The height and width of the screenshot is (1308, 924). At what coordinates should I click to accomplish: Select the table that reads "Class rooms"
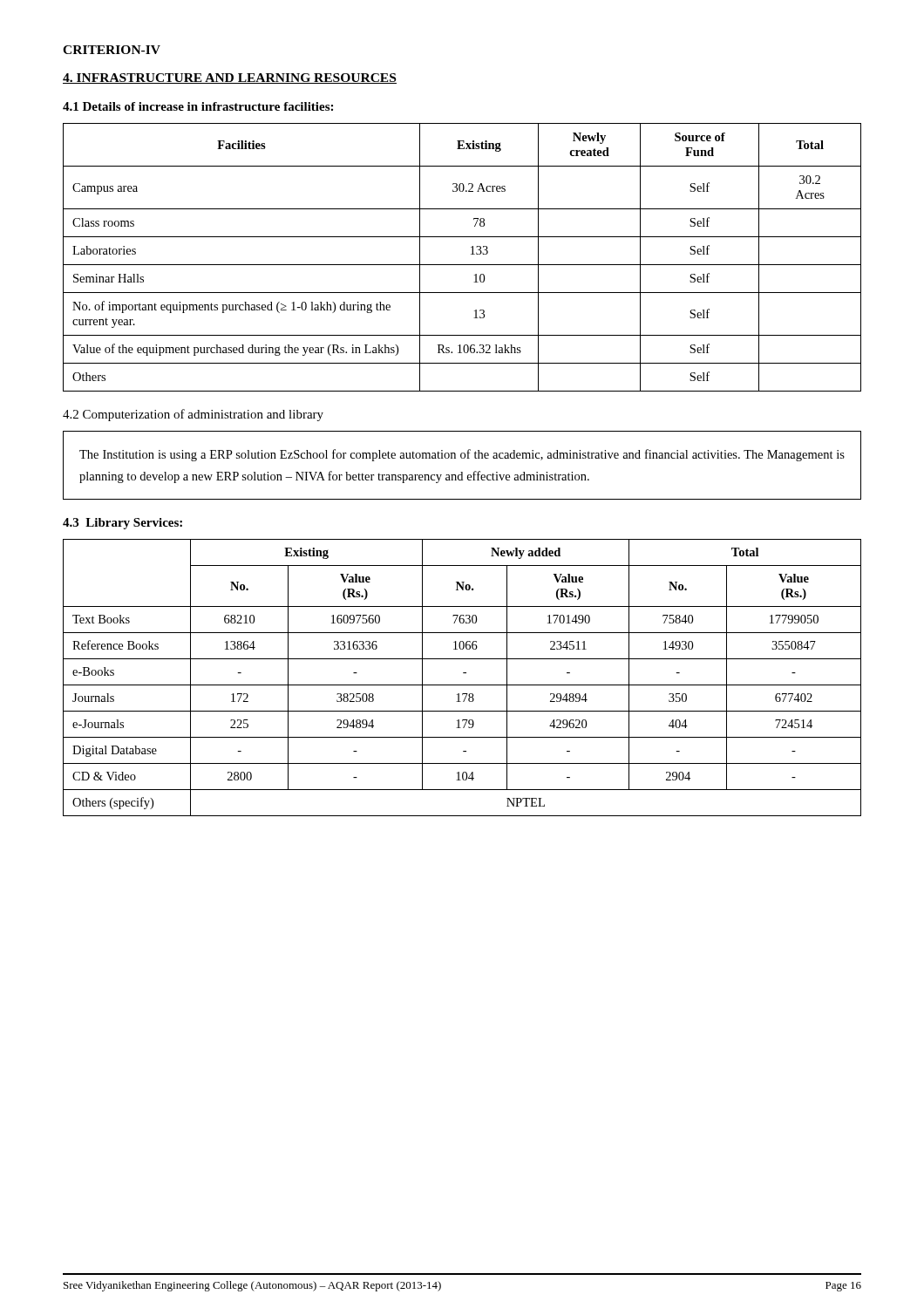[462, 257]
